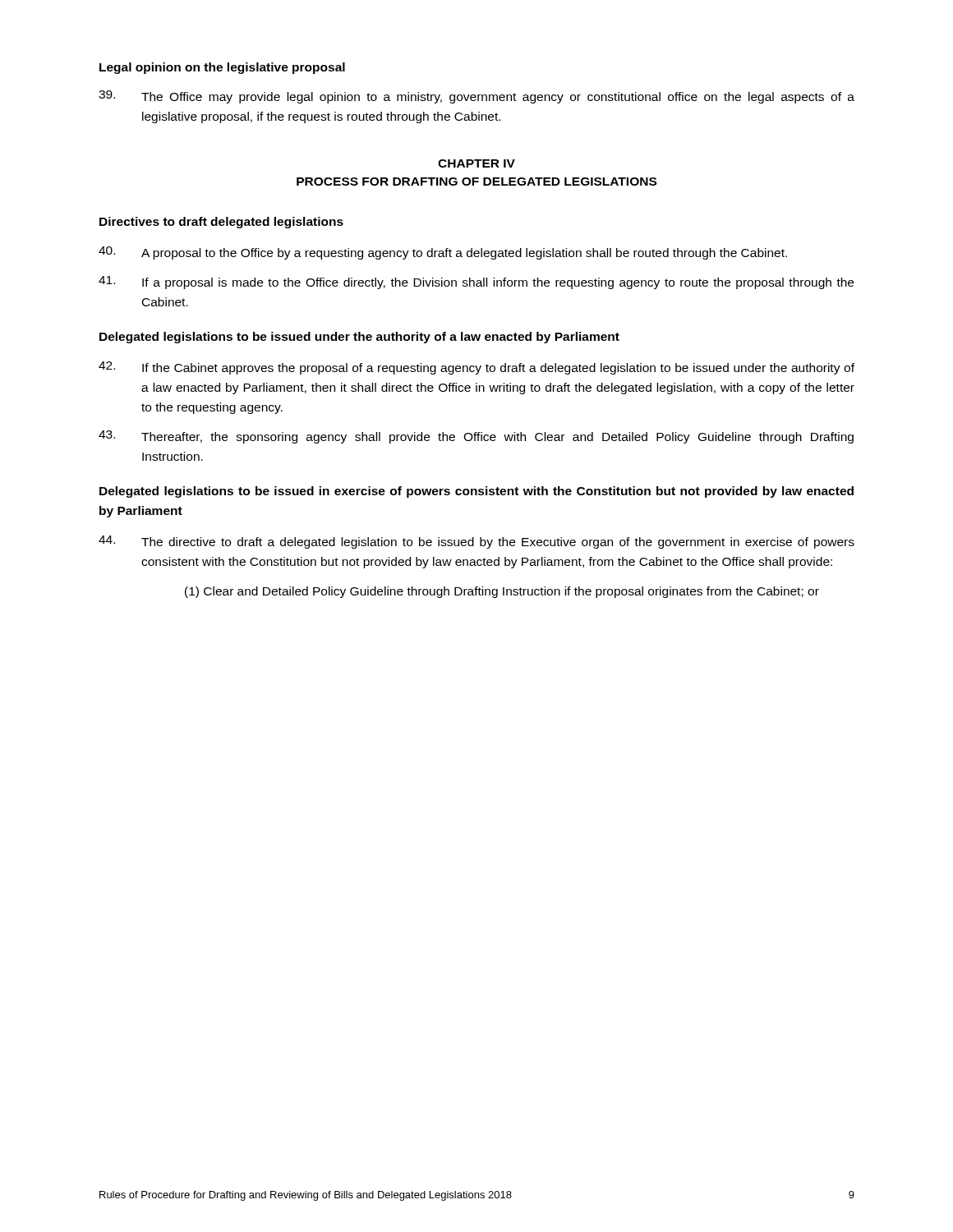This screenshot has height=1232, width=953.
Task: Find the list item that says "39. The Office"
Action: pos(476,107)
